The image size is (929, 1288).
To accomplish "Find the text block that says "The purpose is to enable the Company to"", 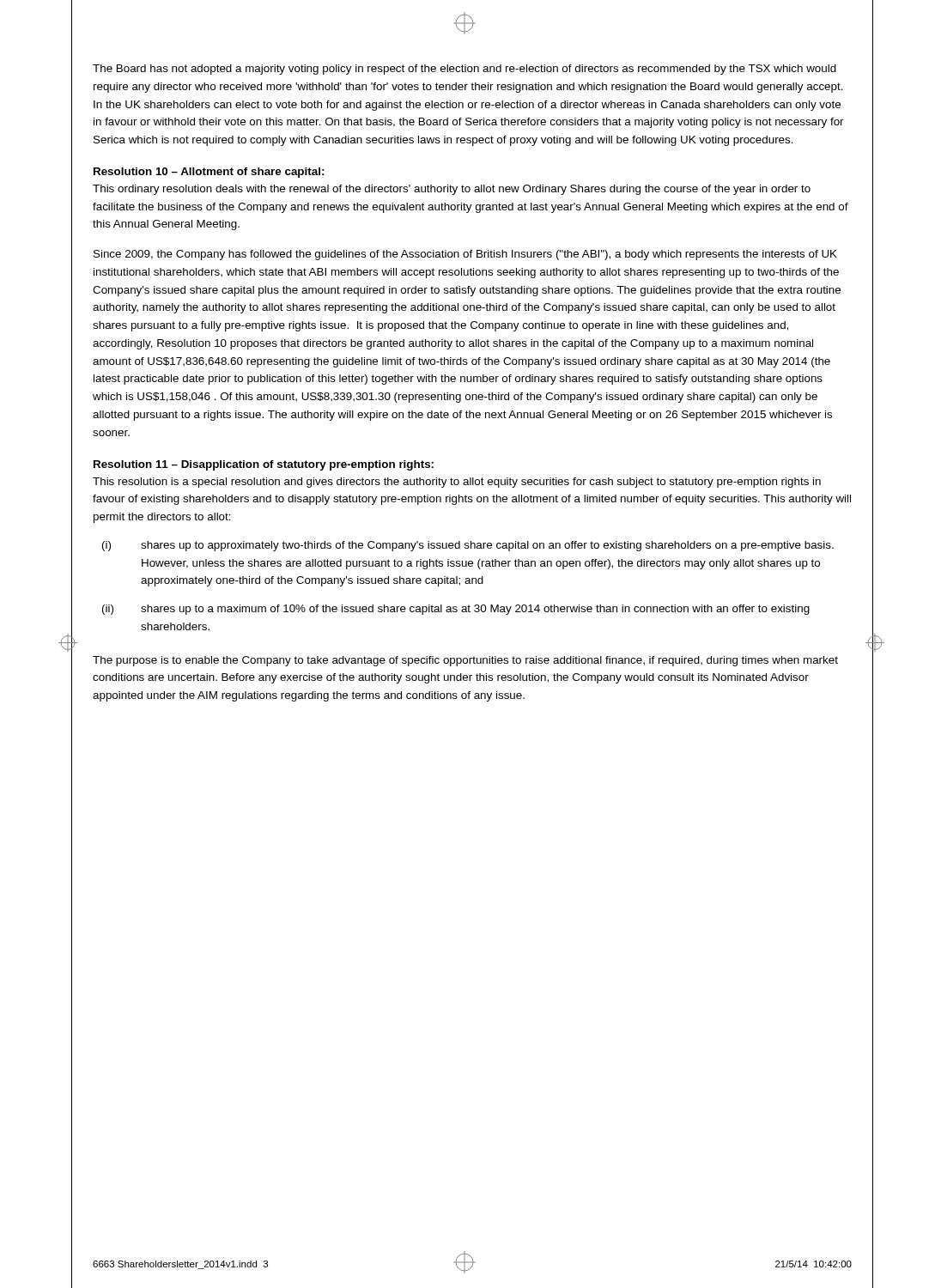I will [465, 677].
